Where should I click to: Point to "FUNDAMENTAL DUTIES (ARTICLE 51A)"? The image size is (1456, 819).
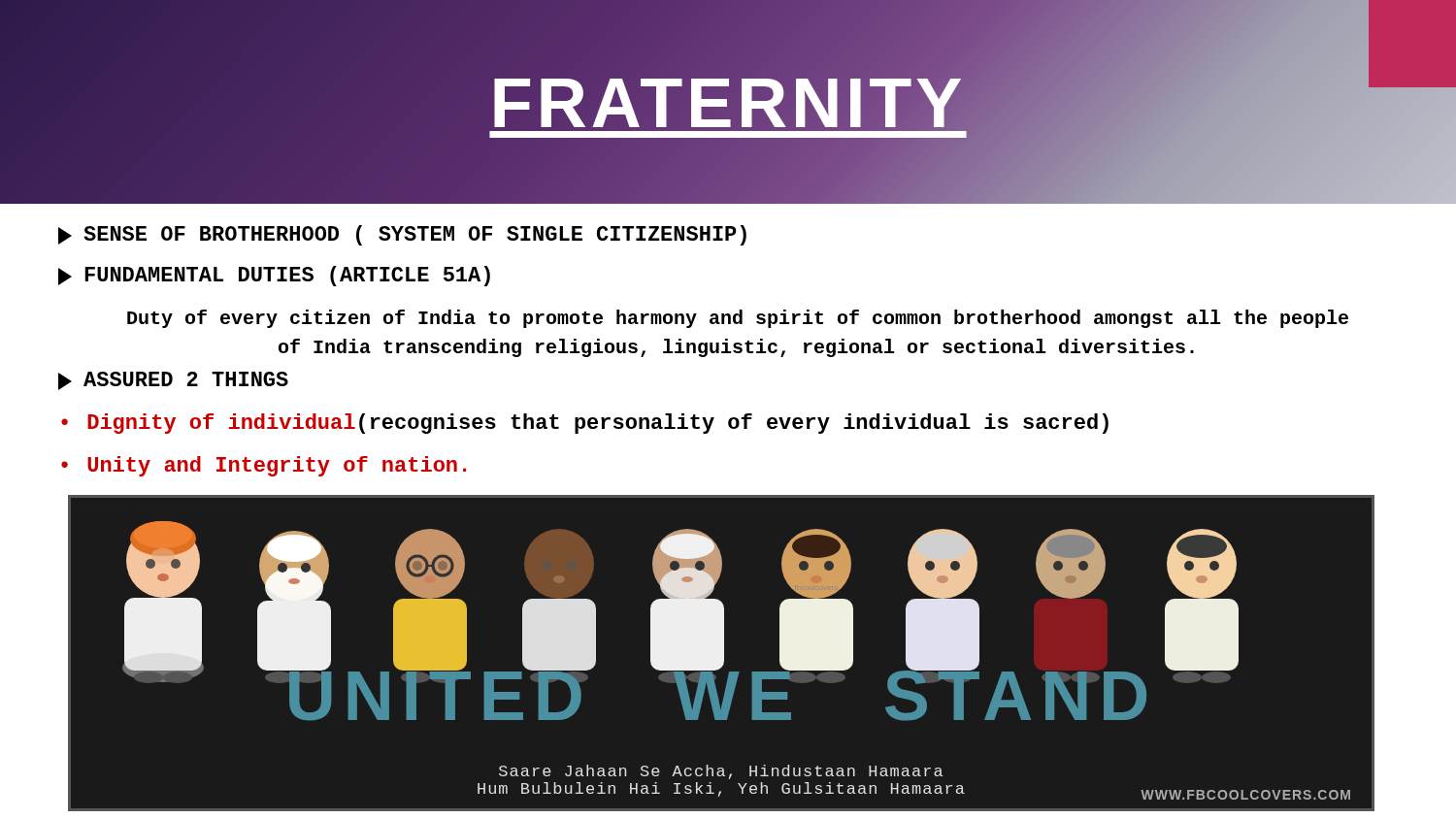(276, 276)
